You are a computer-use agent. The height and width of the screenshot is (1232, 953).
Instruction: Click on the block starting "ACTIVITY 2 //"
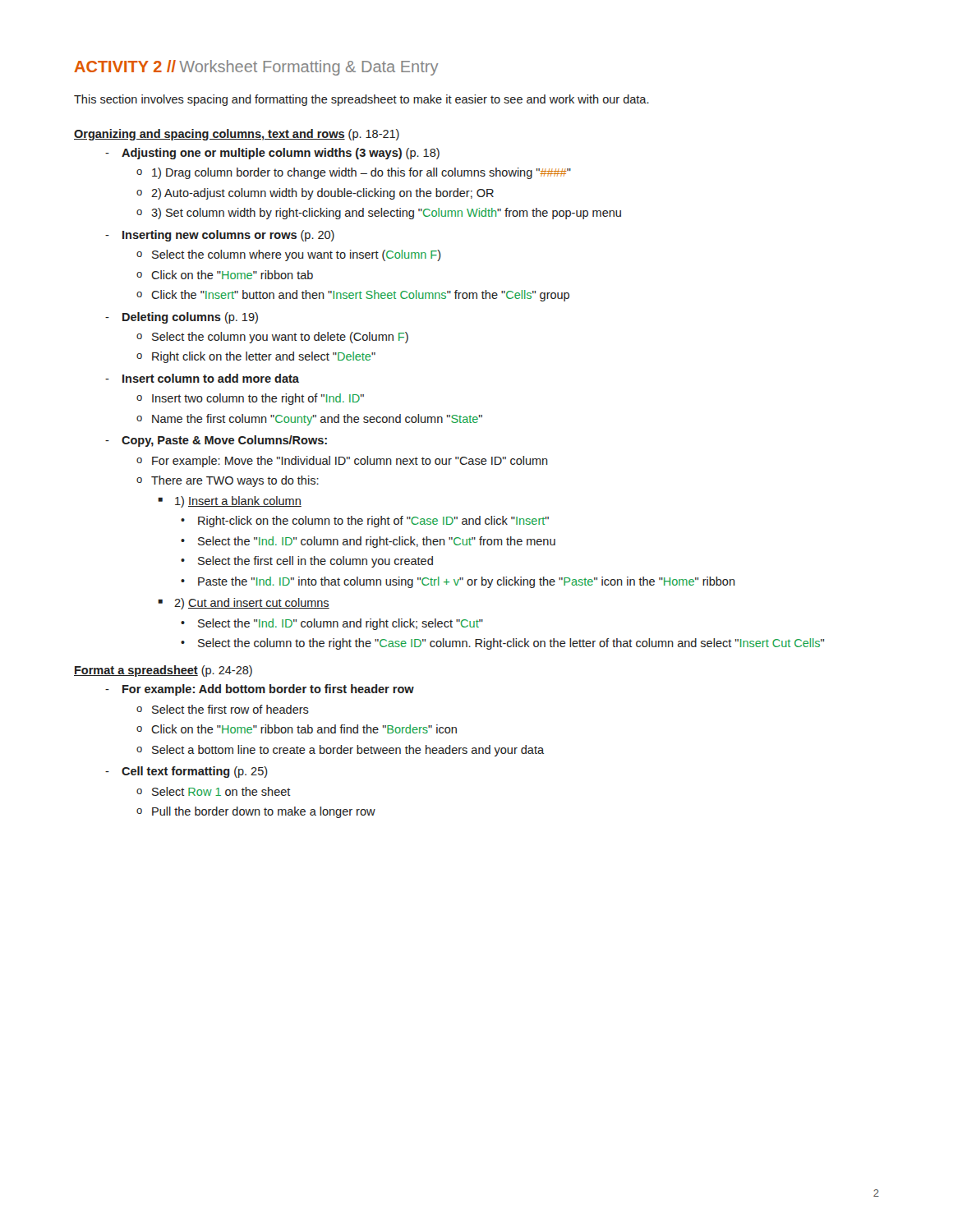256,67
